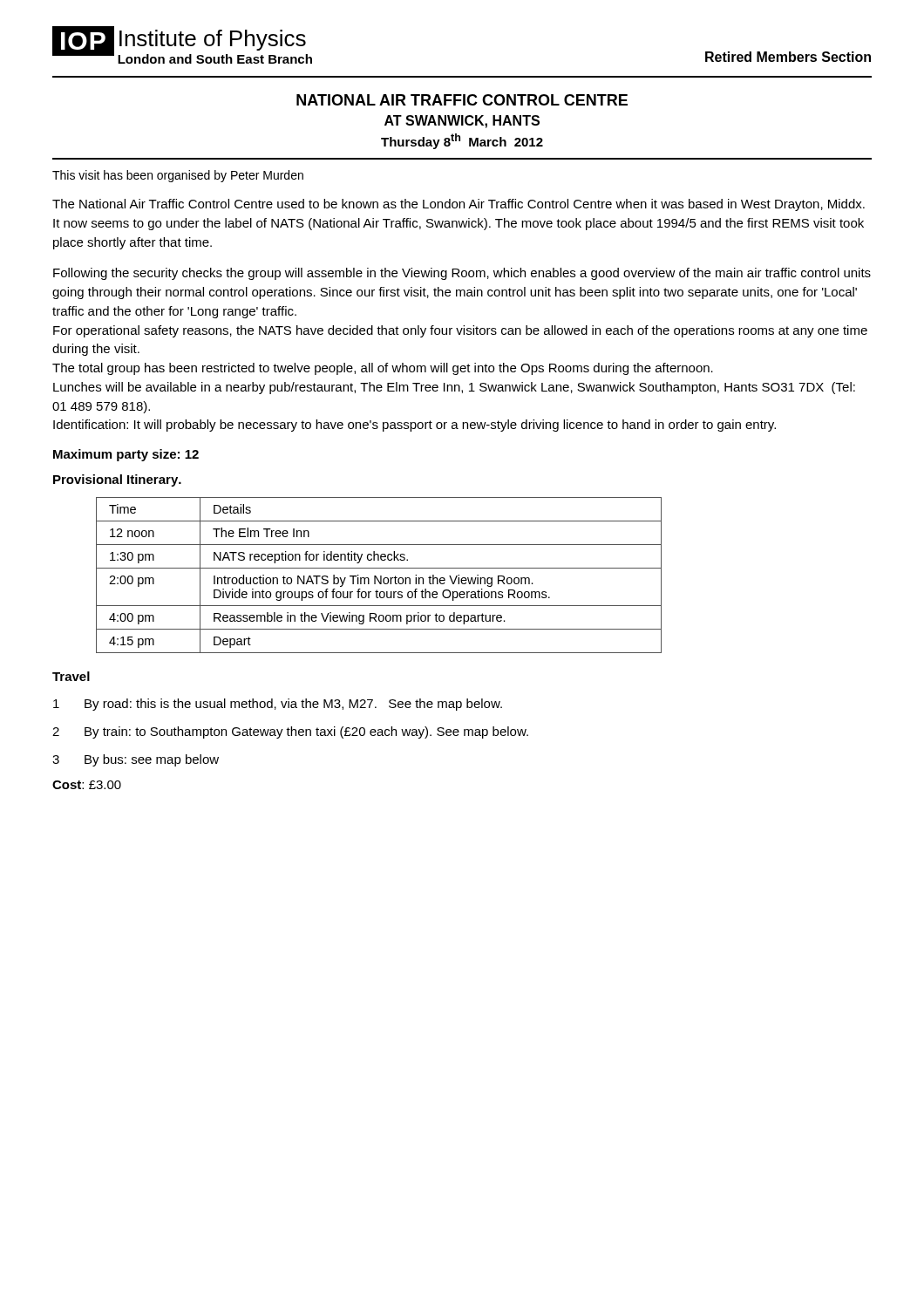Where is the passage that starts "1 By road:"?
Screen dimensions: 1308x924
click(462, 704)
